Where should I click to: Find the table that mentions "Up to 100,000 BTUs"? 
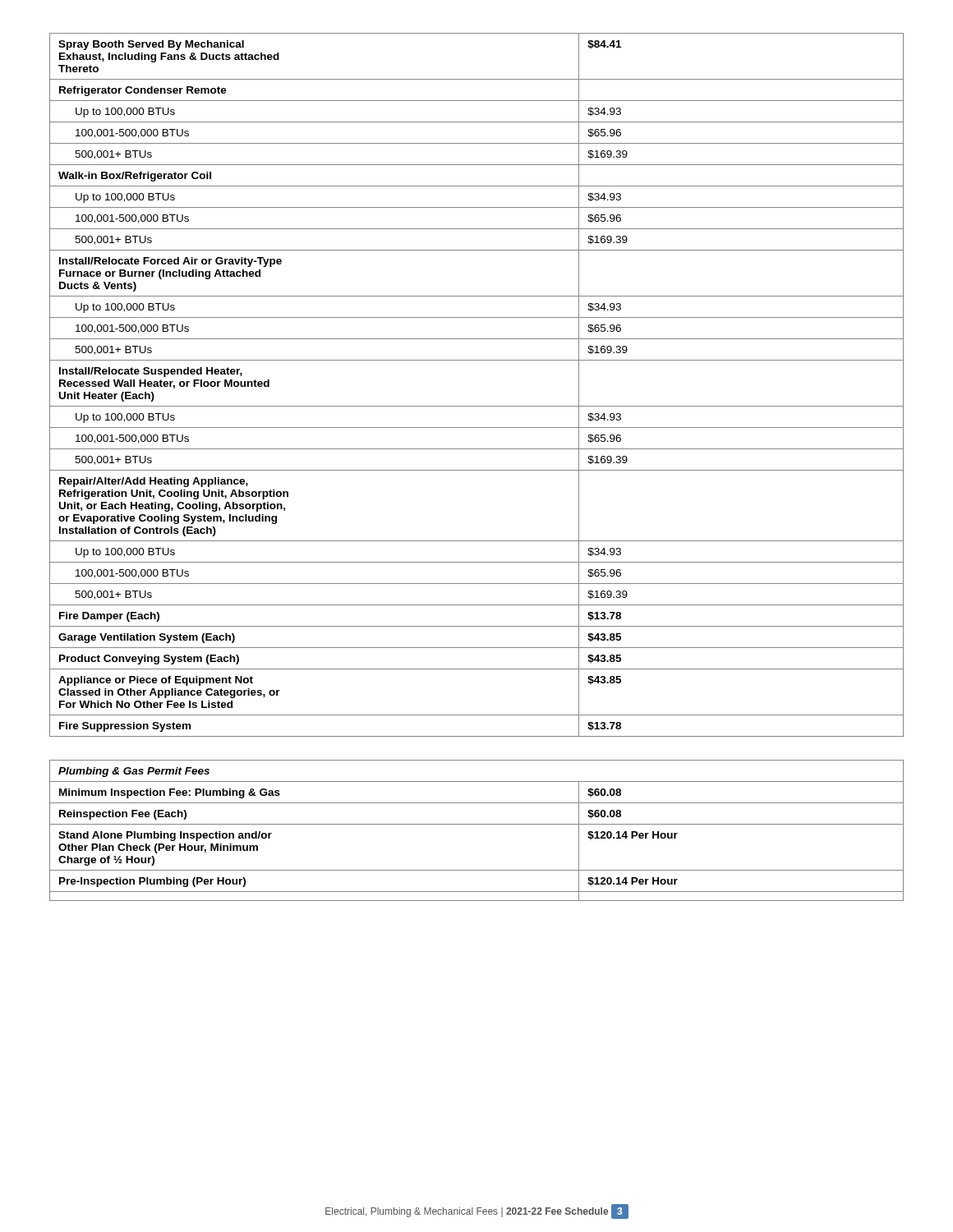pos(476,385)
